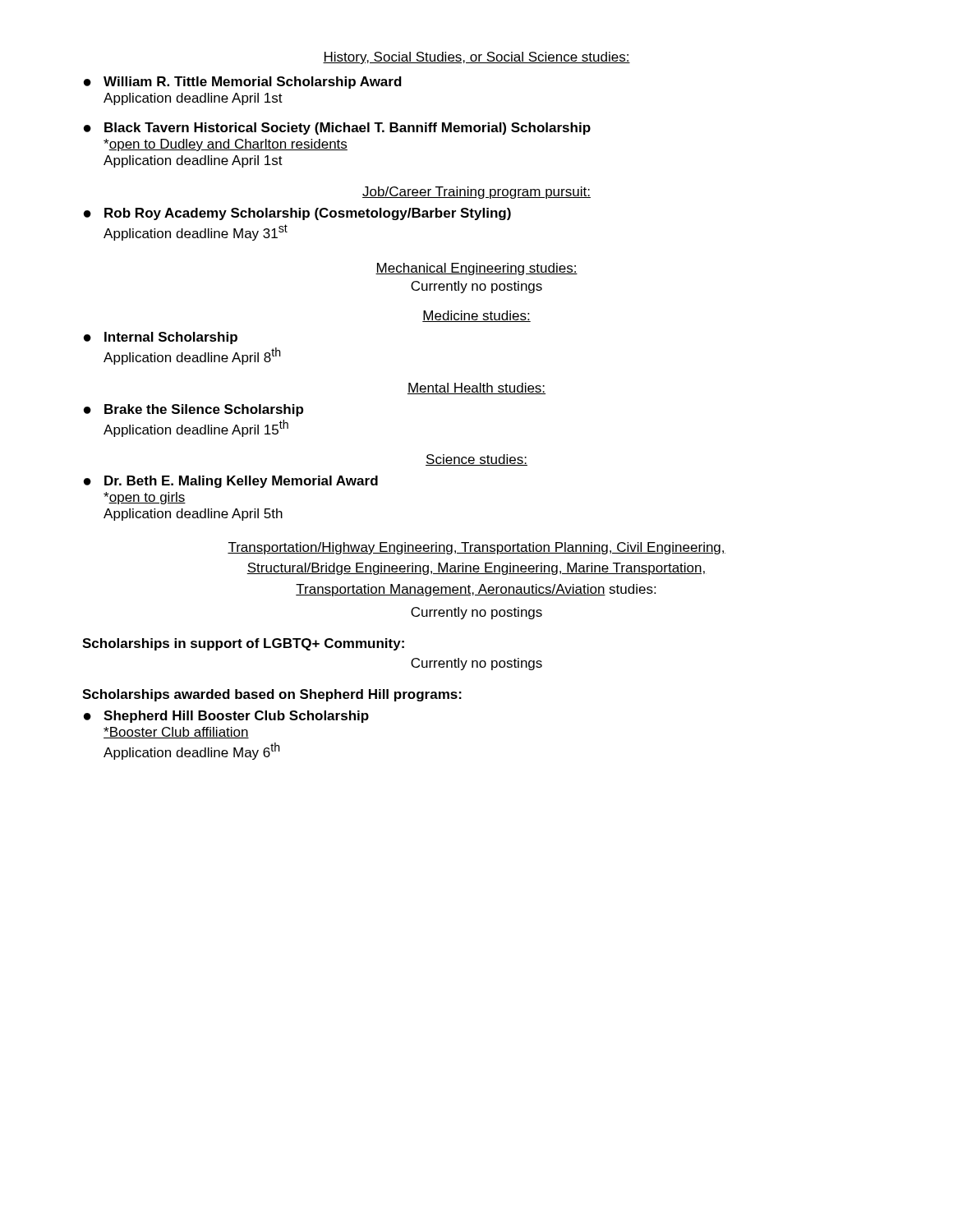Screen dimensions: 1232x953
Task: Click on the list item containing "● Rob Roy Academy Scholarship"
Action: (x=476, y=224)
